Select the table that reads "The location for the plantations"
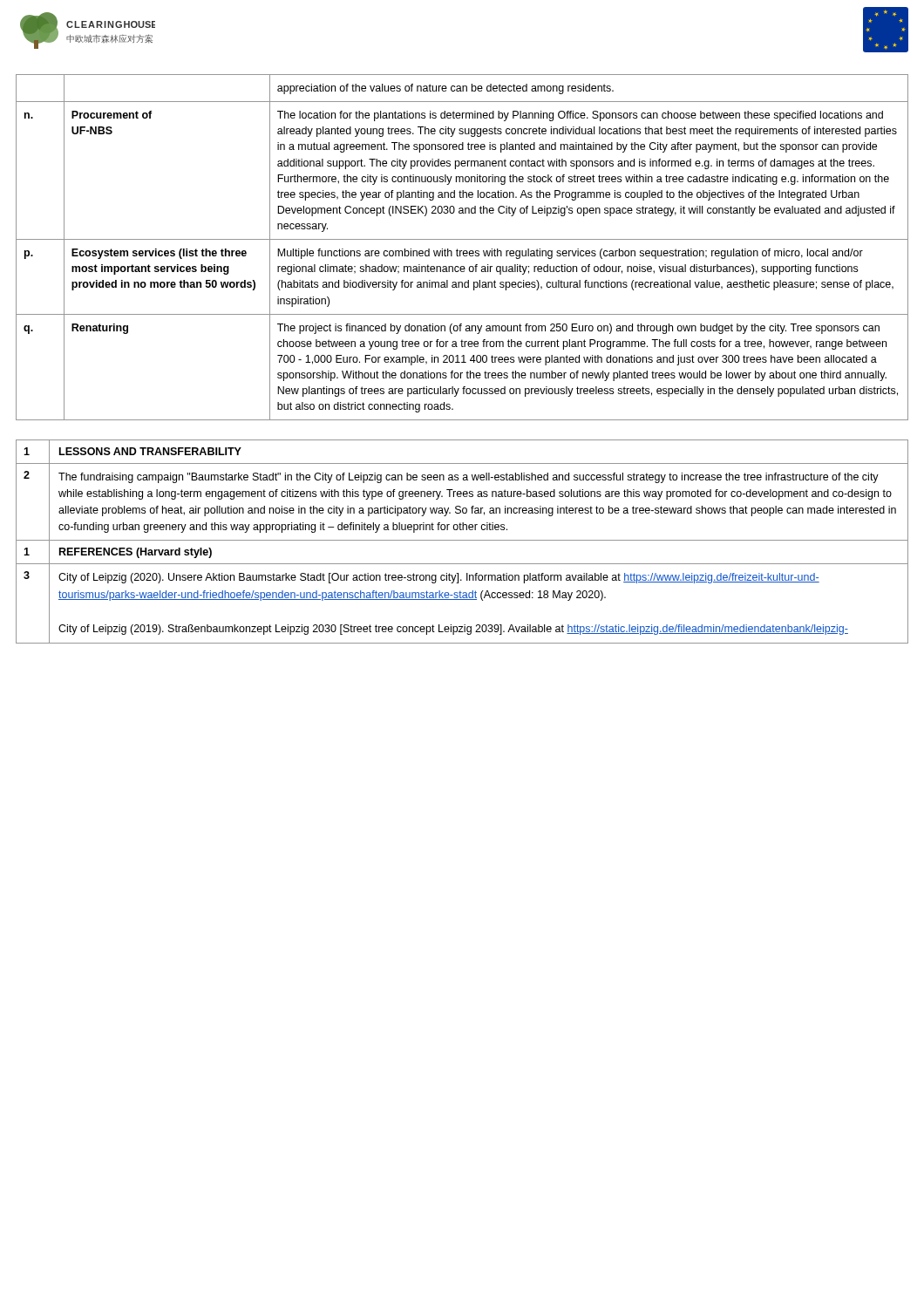 (x=462, y=247)
